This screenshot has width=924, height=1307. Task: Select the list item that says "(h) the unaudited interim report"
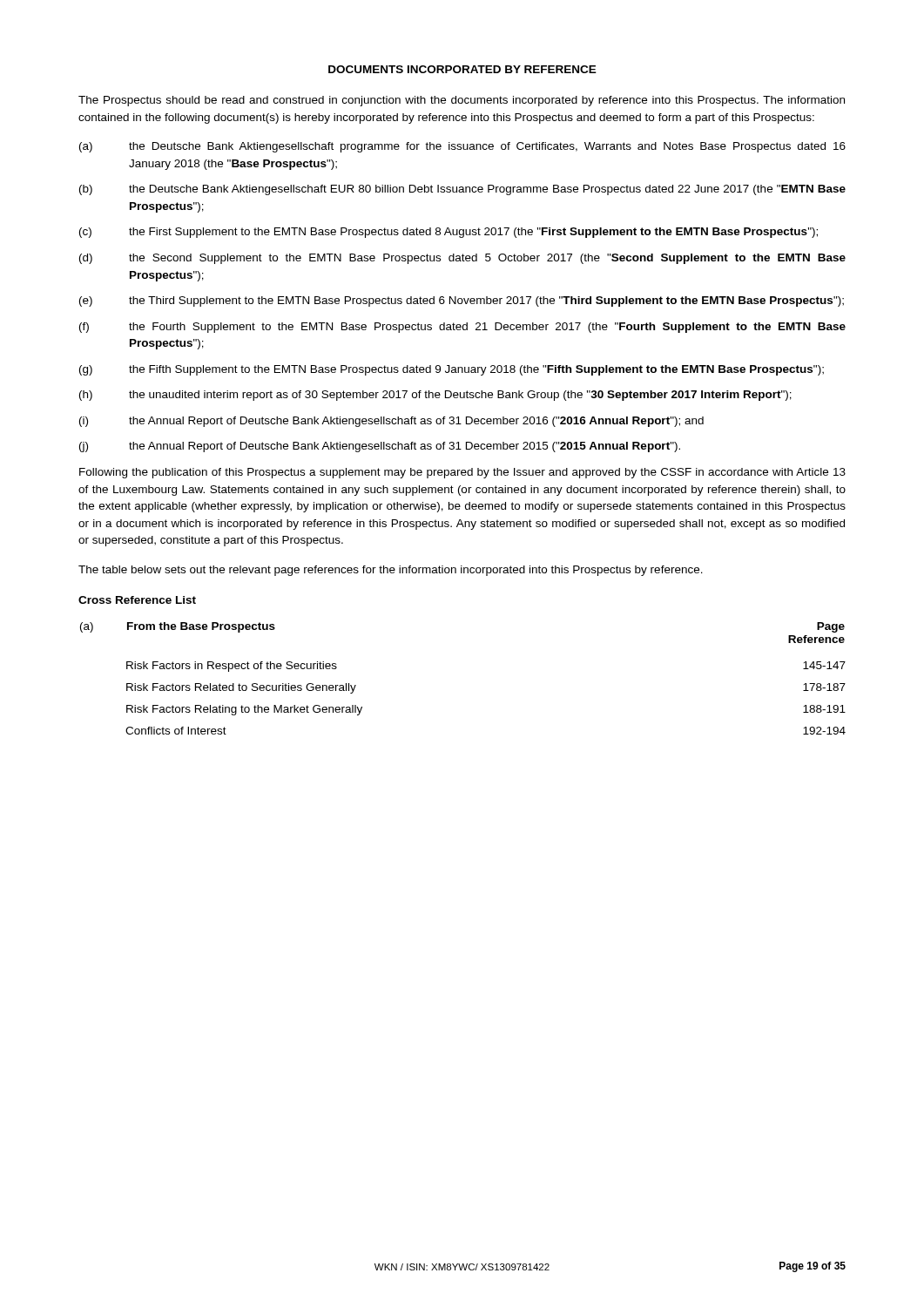(x=462, y=395)
